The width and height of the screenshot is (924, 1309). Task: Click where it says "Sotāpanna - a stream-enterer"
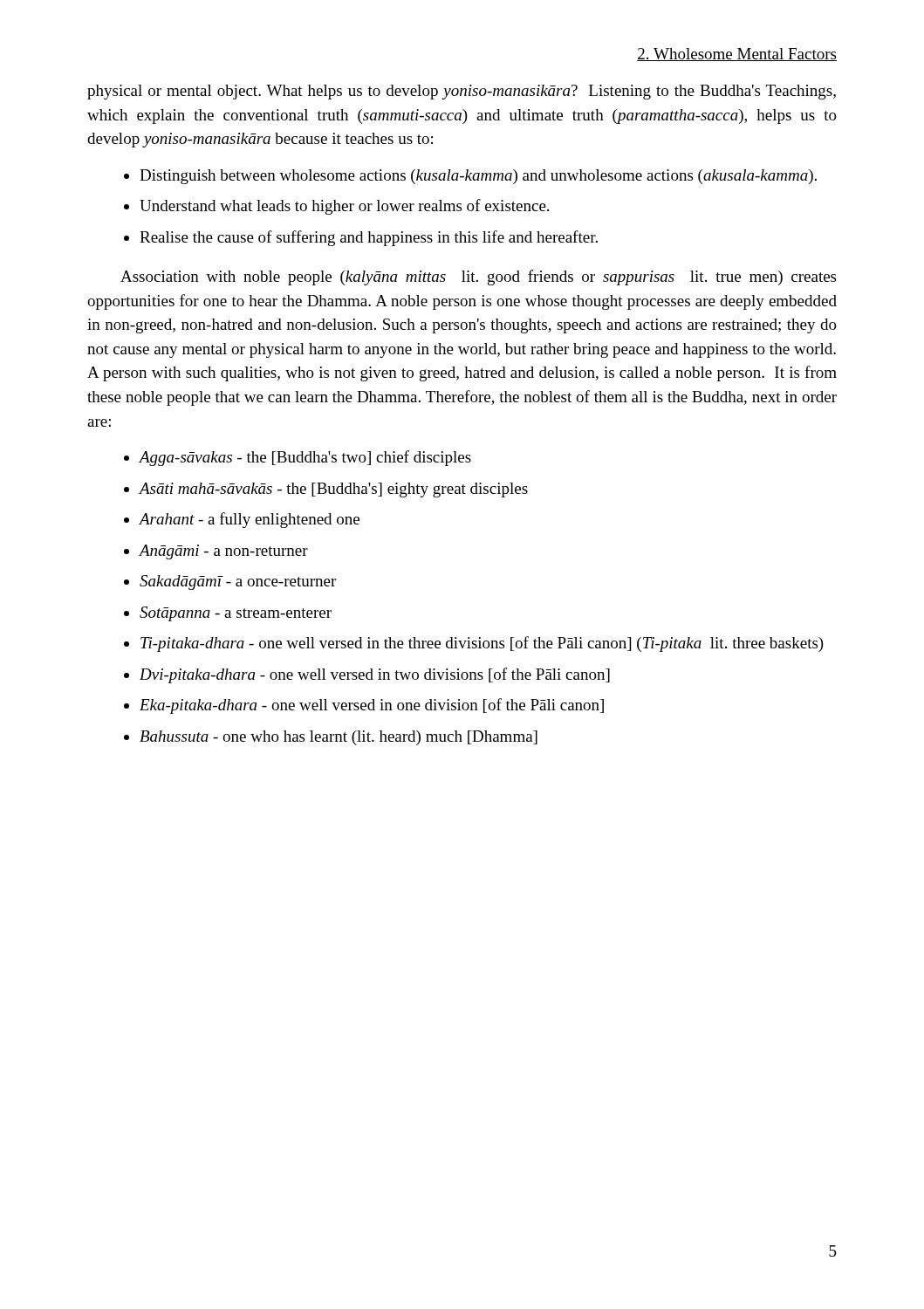coord(236,612)
